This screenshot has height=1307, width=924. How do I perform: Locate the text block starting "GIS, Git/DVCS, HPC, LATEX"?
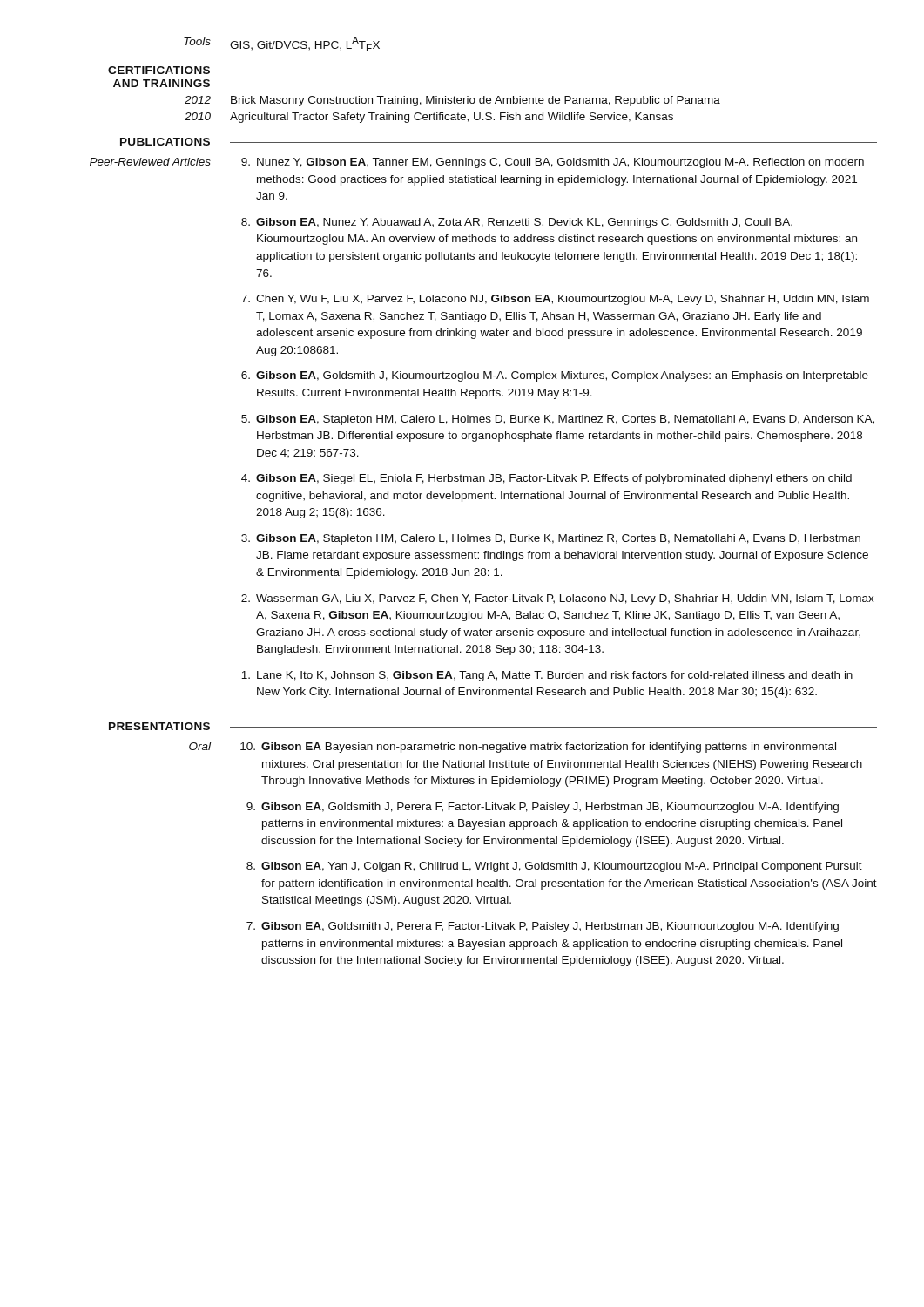click(x=305, y=44)
